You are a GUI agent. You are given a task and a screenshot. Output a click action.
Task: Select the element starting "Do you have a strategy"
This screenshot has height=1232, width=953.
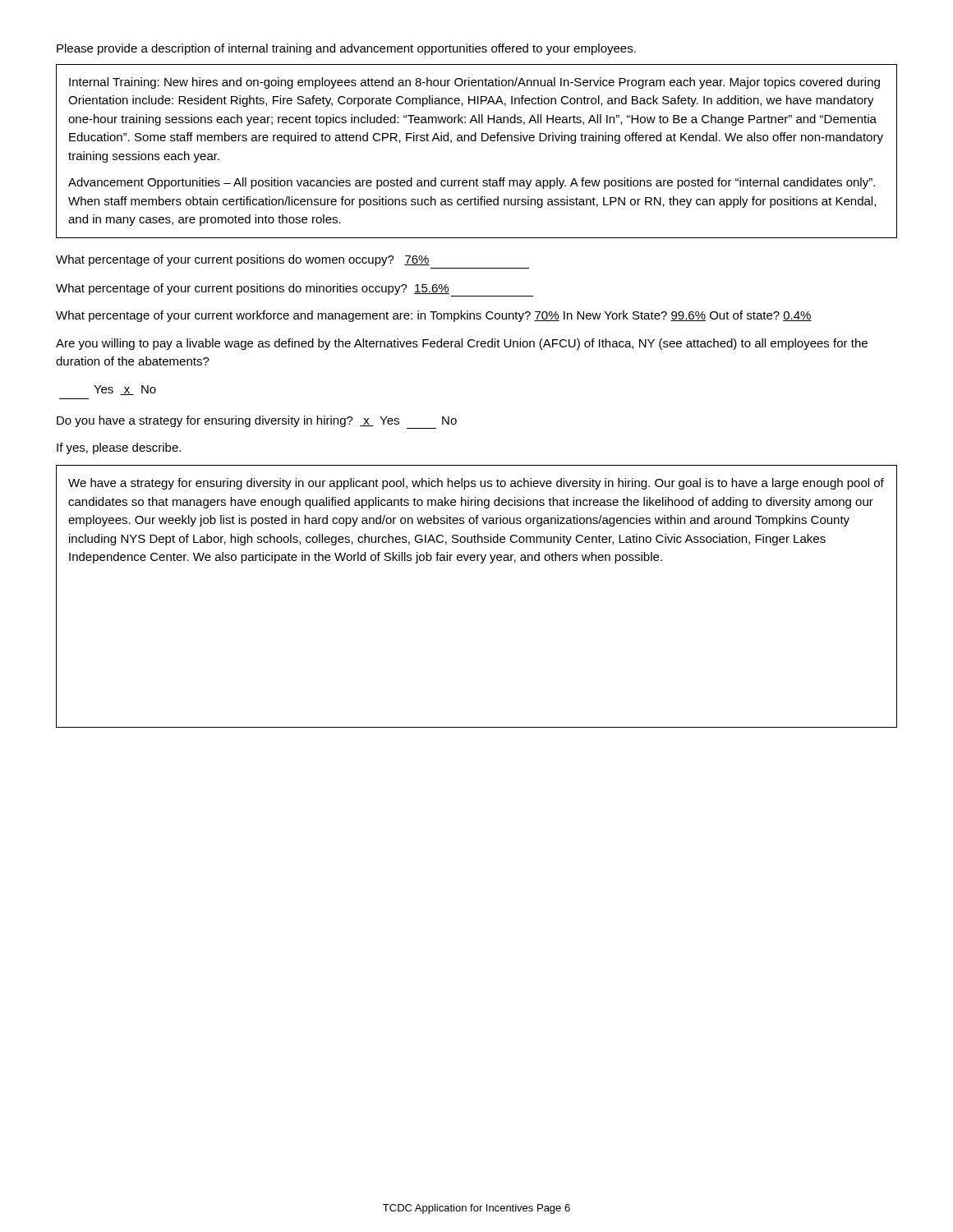256,420
